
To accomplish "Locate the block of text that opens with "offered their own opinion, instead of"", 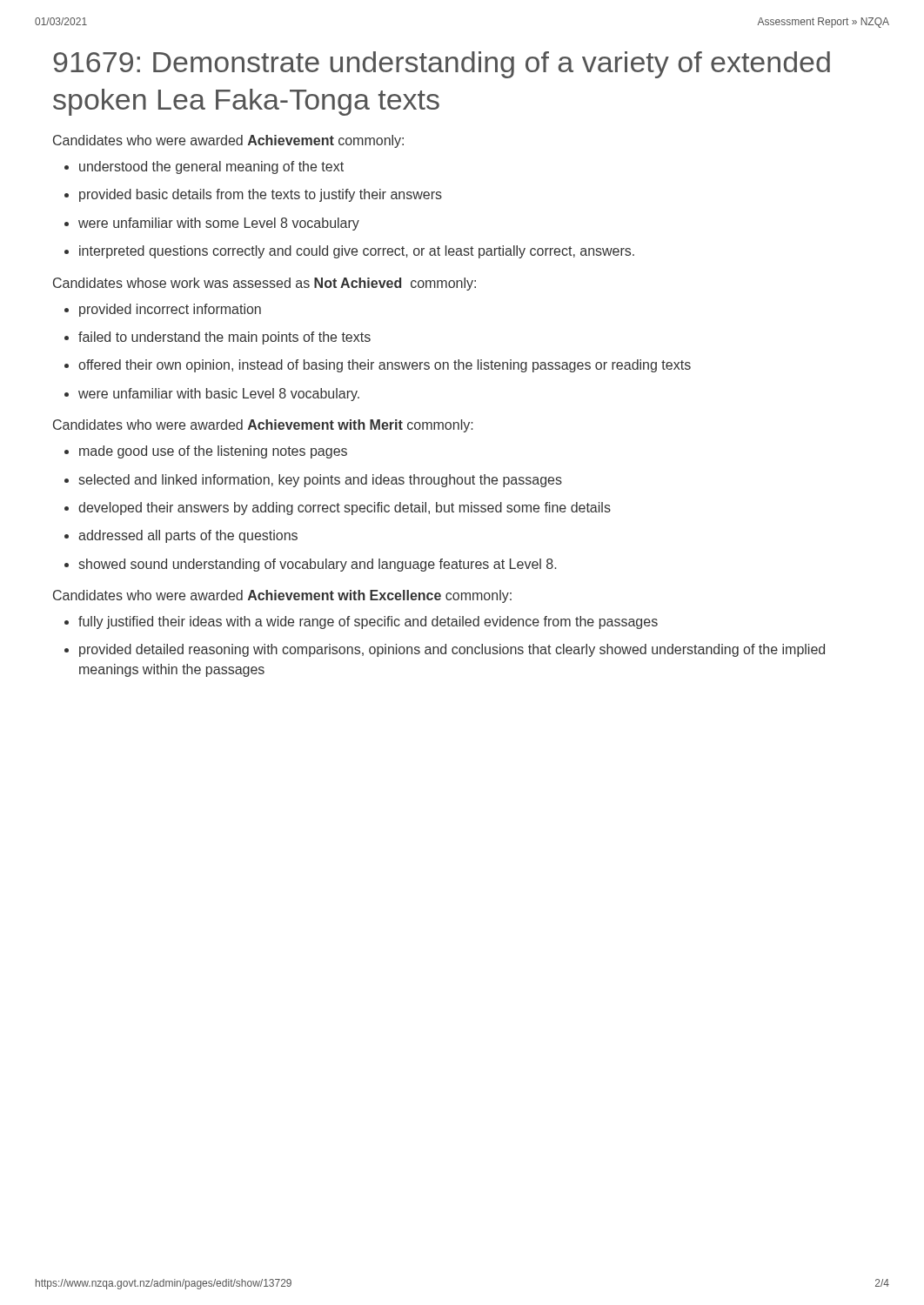I will coord(385,365).
